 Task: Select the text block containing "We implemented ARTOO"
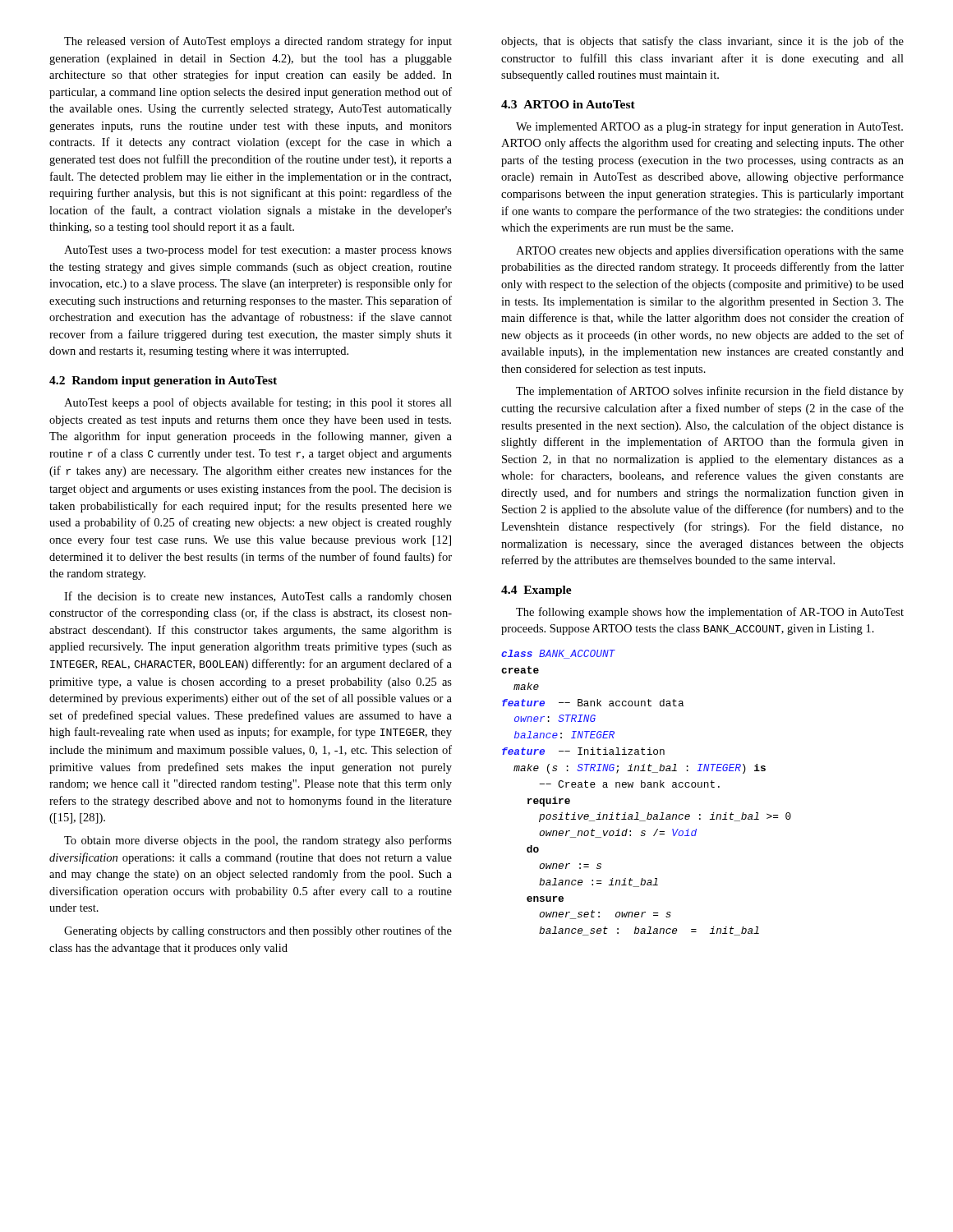click(702, 177)
